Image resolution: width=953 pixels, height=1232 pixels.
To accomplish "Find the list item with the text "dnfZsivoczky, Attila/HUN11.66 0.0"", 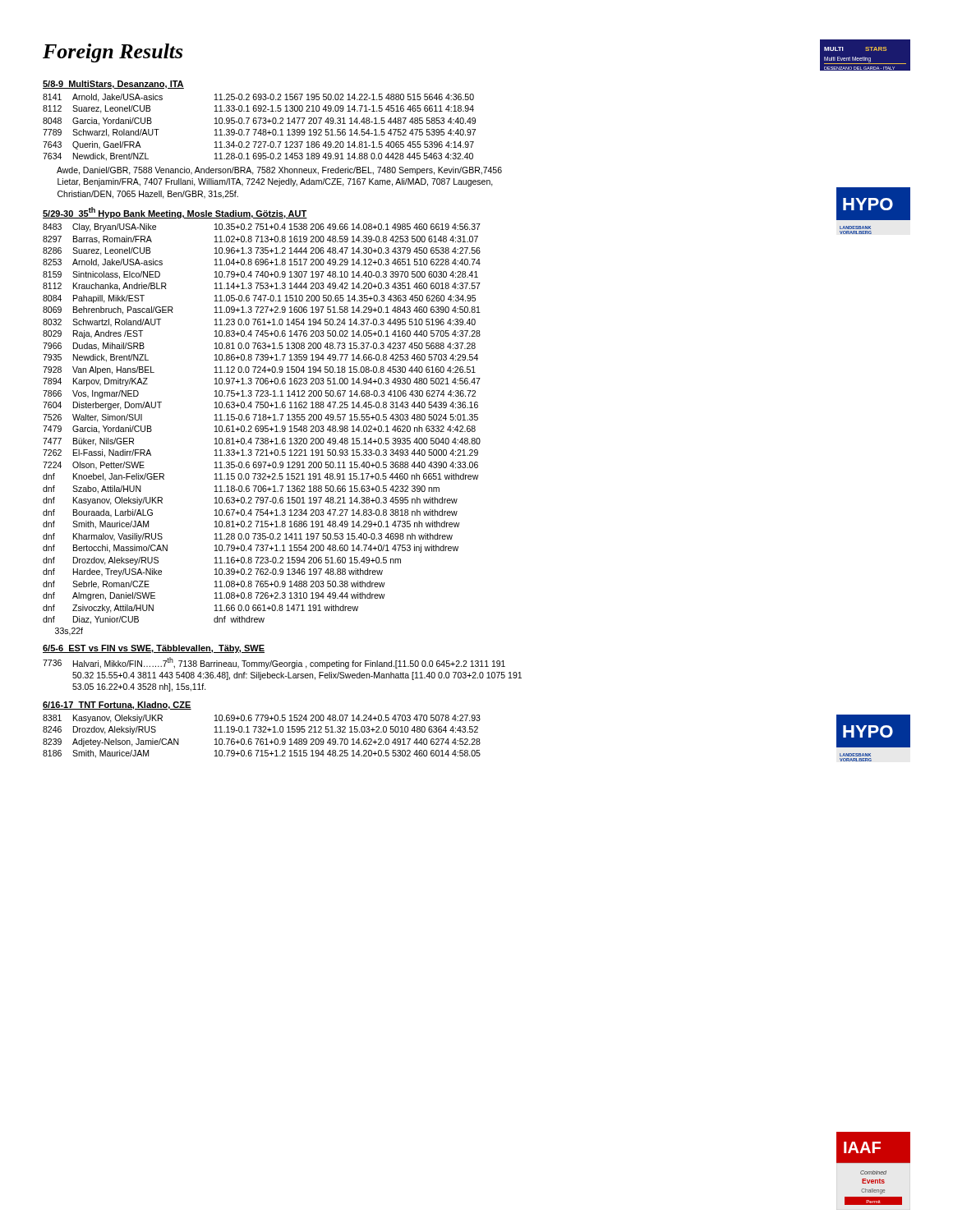I will 106,608.
